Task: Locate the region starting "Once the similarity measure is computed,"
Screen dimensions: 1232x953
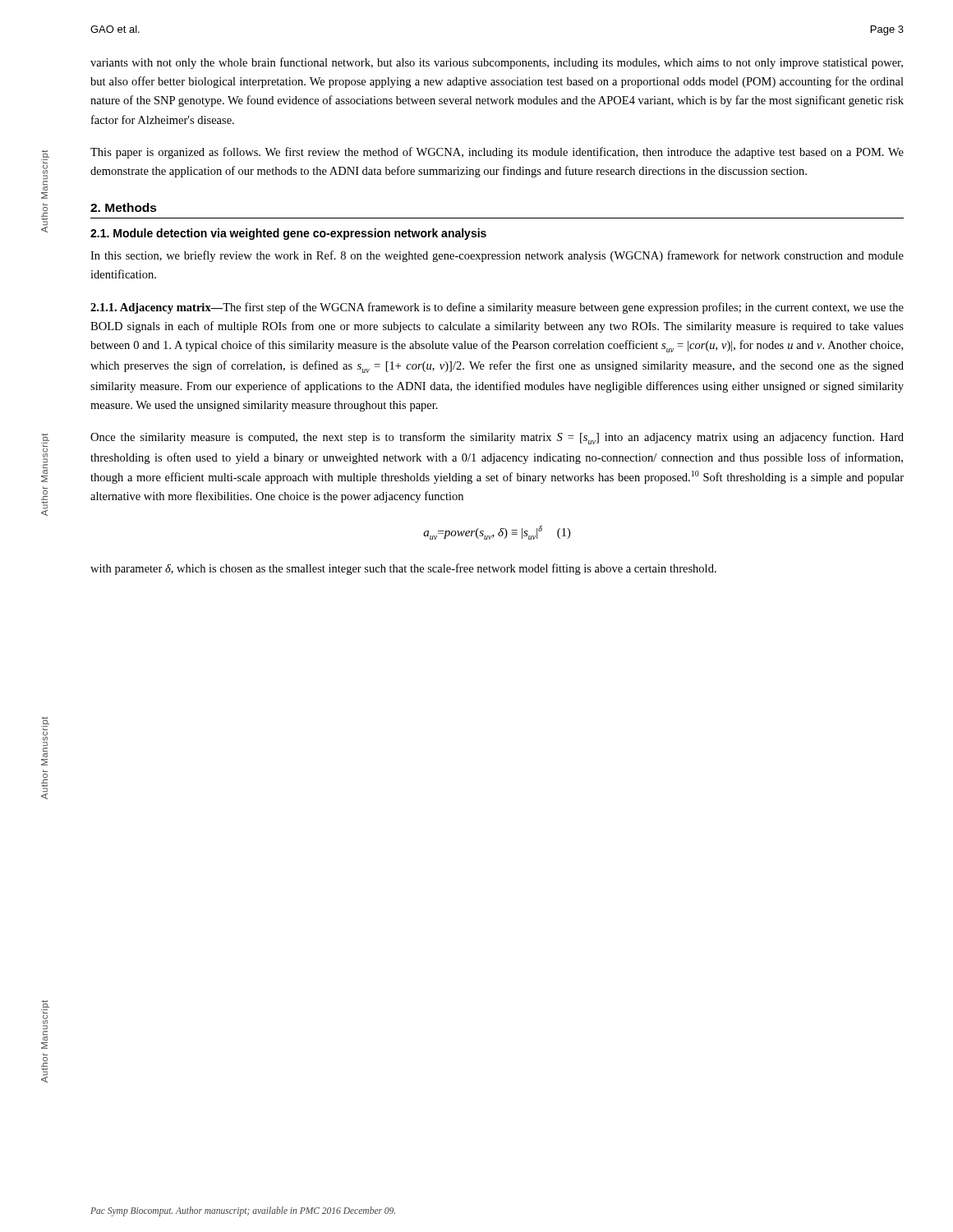Action: [497, 467]
